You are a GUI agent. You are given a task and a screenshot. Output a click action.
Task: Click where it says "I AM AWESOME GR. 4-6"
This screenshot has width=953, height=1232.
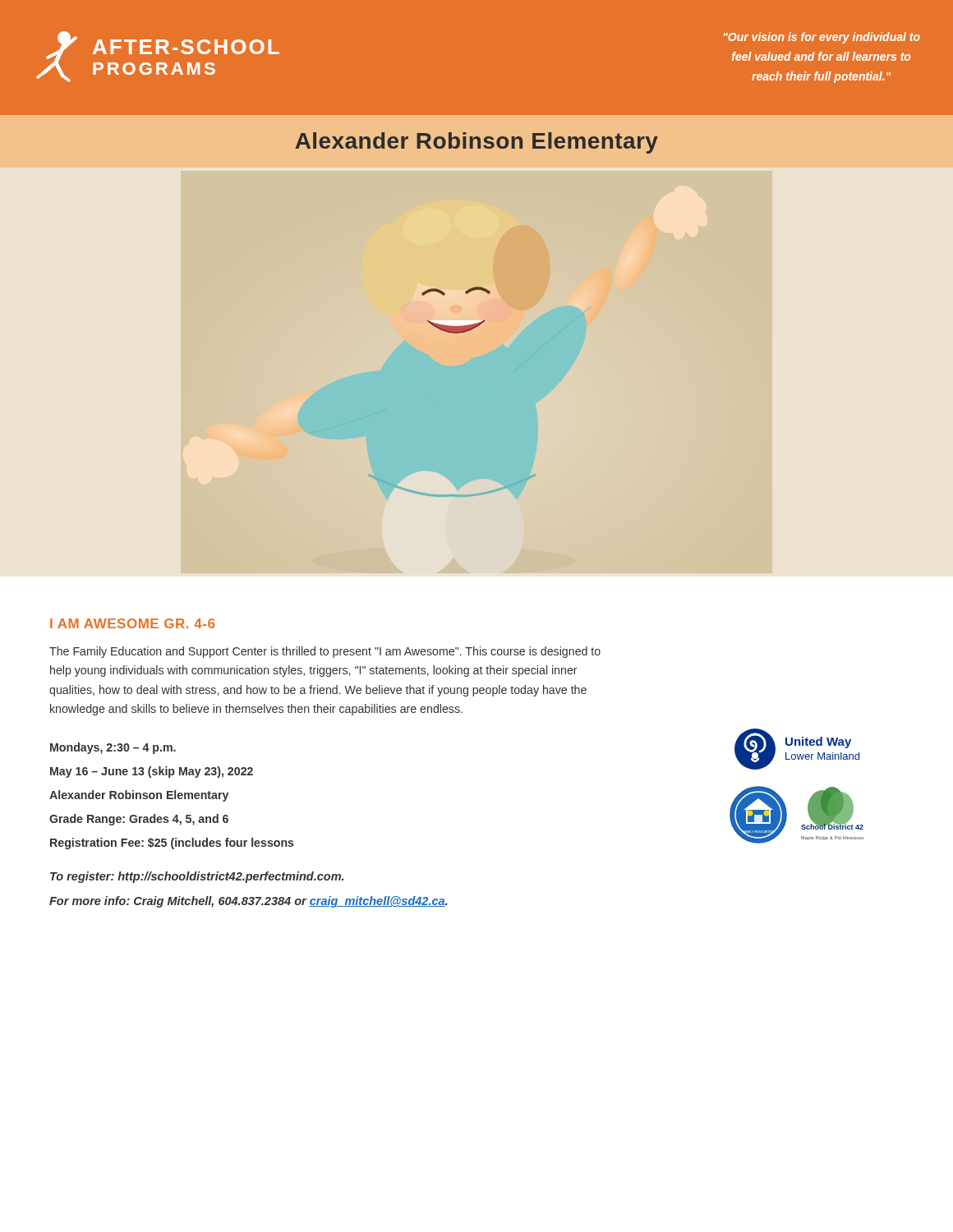(132, 624)
